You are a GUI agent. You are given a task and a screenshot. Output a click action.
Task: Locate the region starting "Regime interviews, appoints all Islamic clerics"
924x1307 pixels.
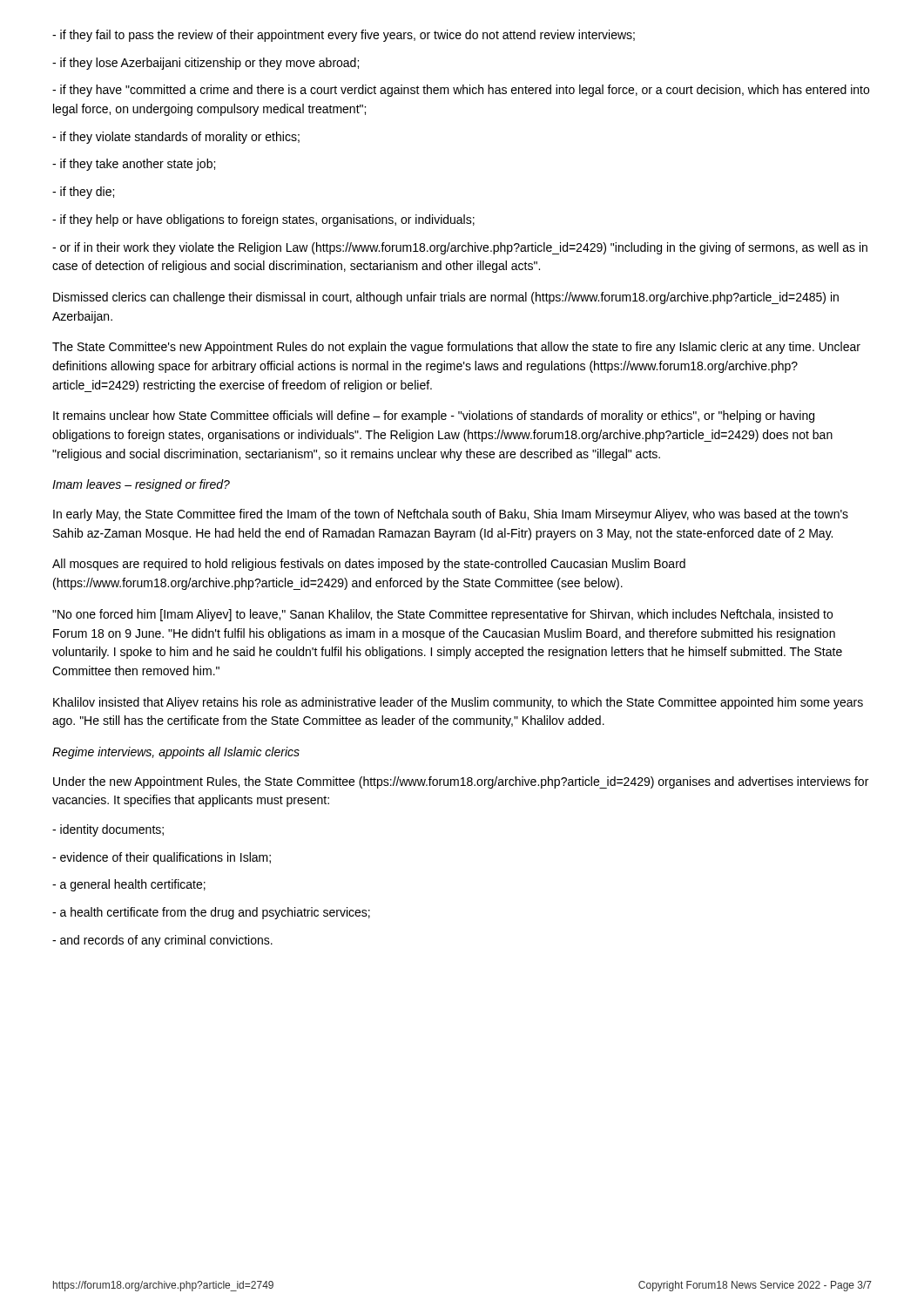[x=176, y=752]
